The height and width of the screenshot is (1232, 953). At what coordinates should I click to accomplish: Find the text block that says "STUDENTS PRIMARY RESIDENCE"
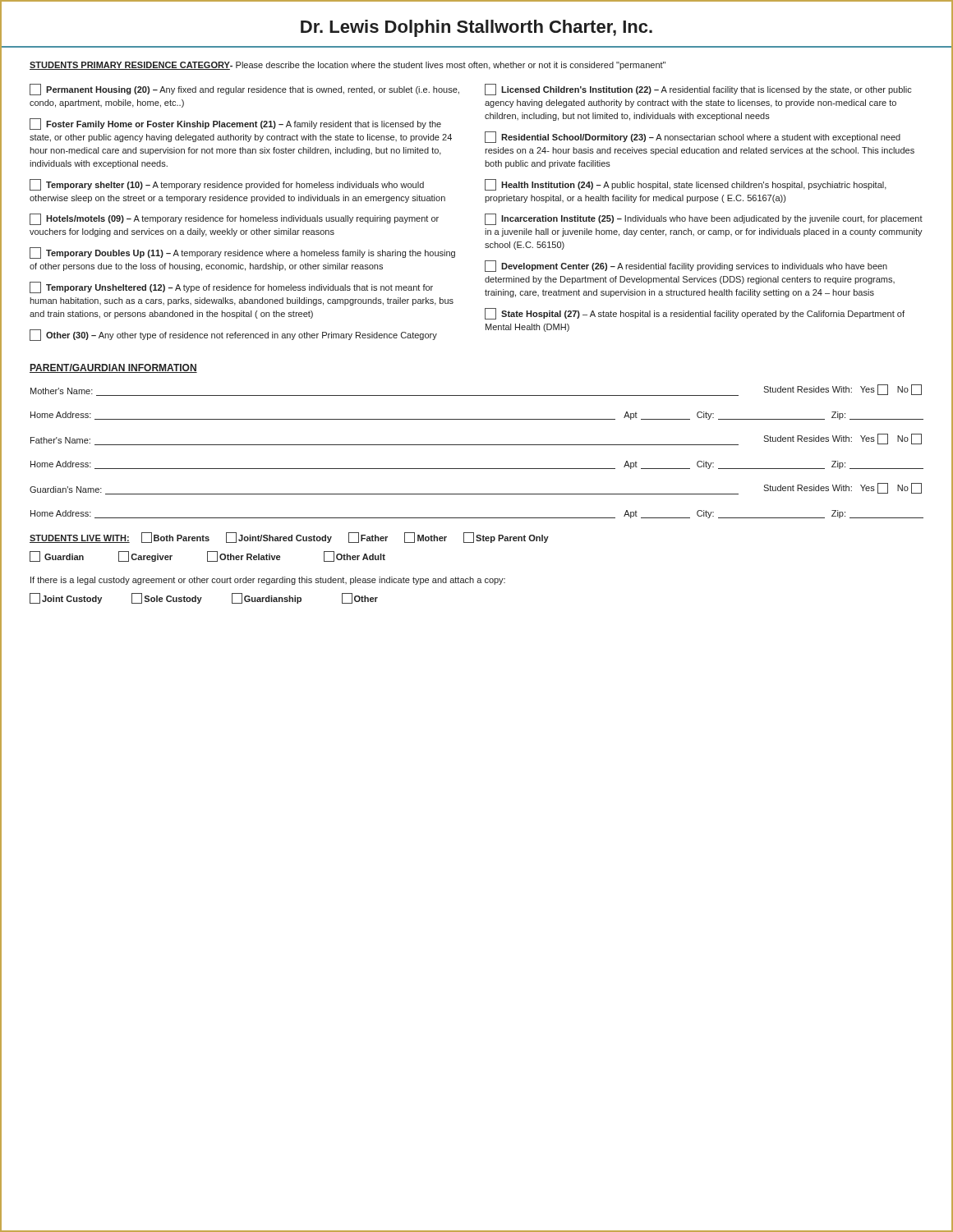tap(348, 65)
